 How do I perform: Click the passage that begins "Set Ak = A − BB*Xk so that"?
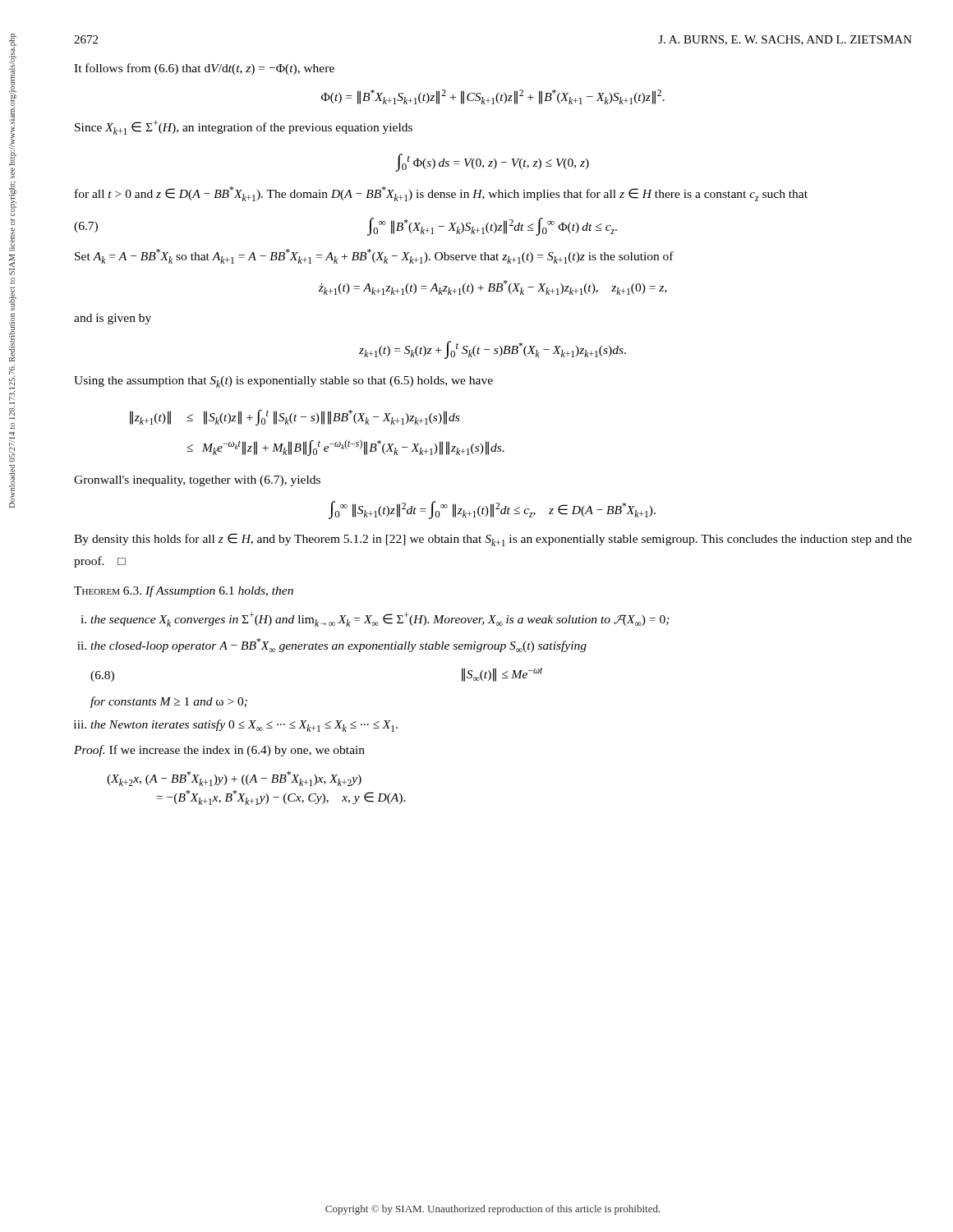(493, 257)
